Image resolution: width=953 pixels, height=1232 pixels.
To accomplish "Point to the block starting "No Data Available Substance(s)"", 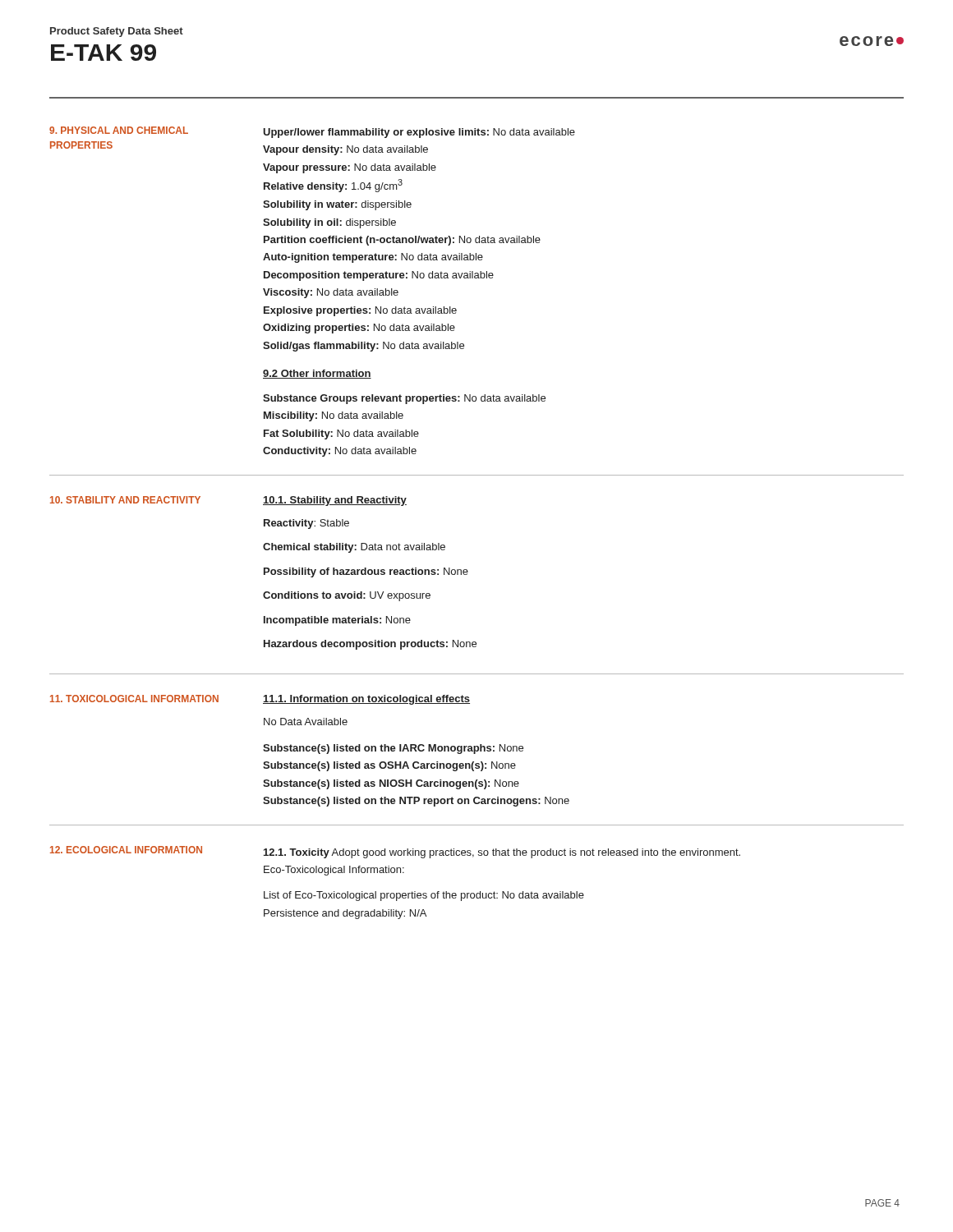I will [306, 722].
